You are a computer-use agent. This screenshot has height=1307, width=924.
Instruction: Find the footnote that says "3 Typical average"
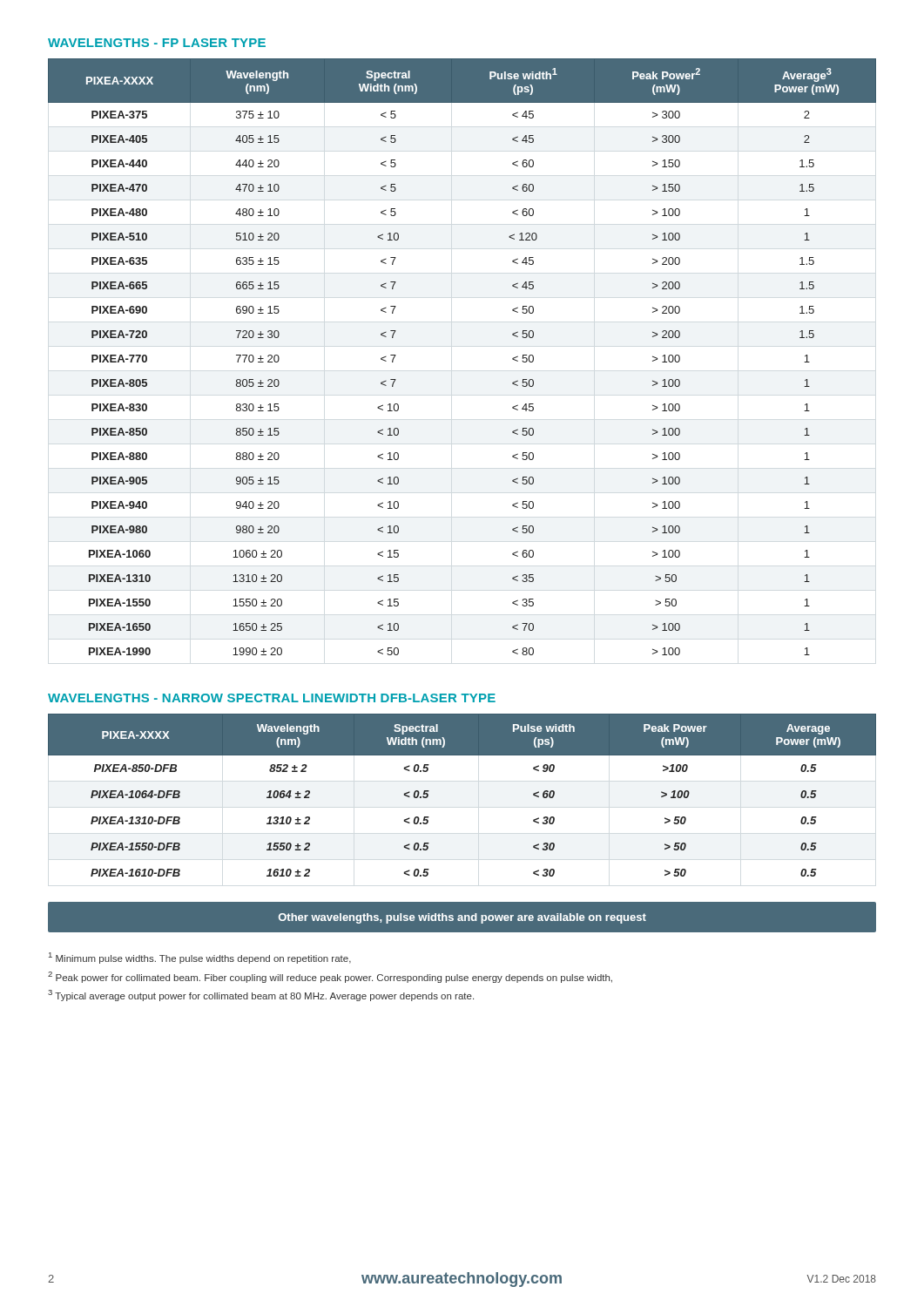[261, 994]
